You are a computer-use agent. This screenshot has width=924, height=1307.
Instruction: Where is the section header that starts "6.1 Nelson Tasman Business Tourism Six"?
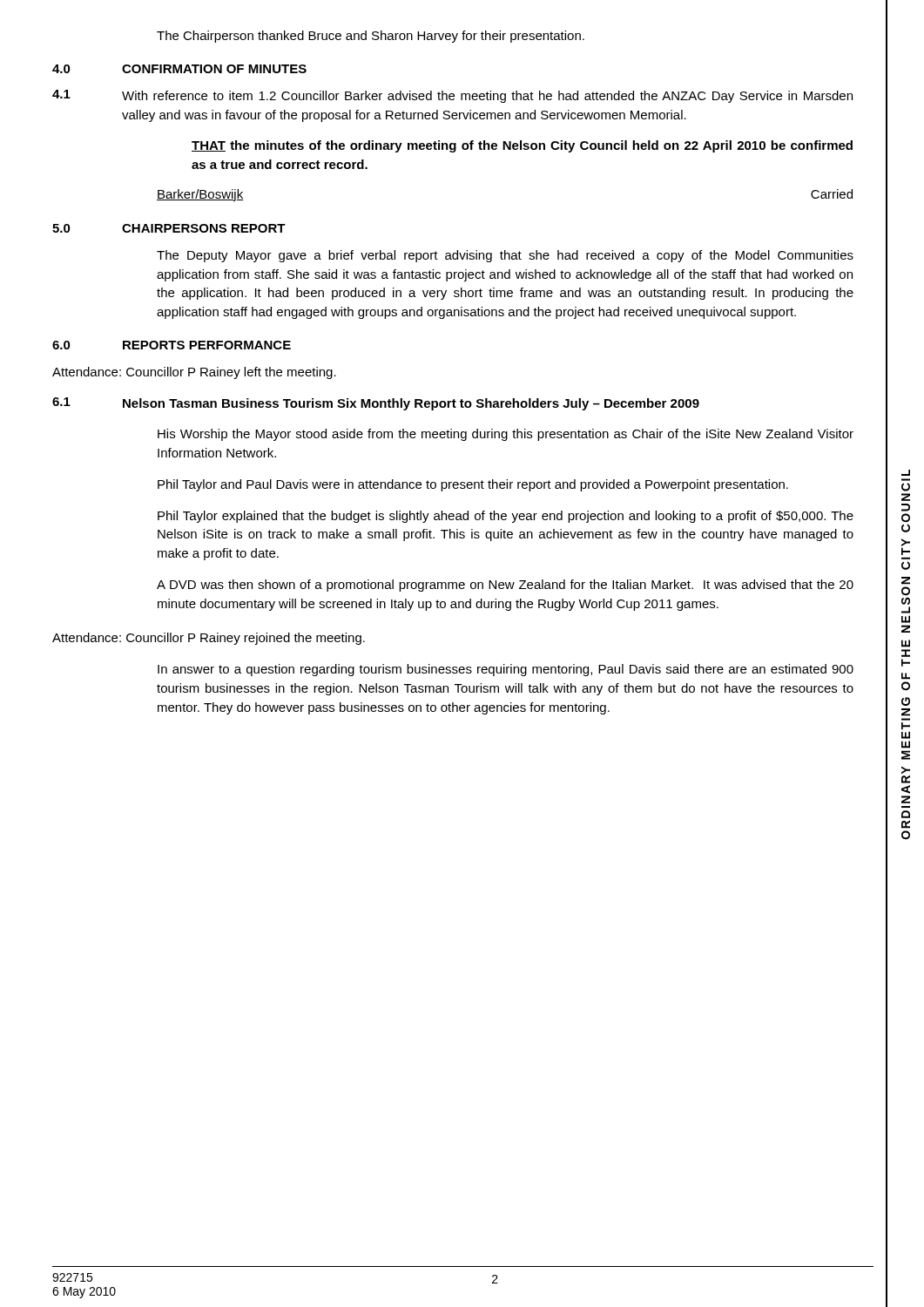point(376,403)
